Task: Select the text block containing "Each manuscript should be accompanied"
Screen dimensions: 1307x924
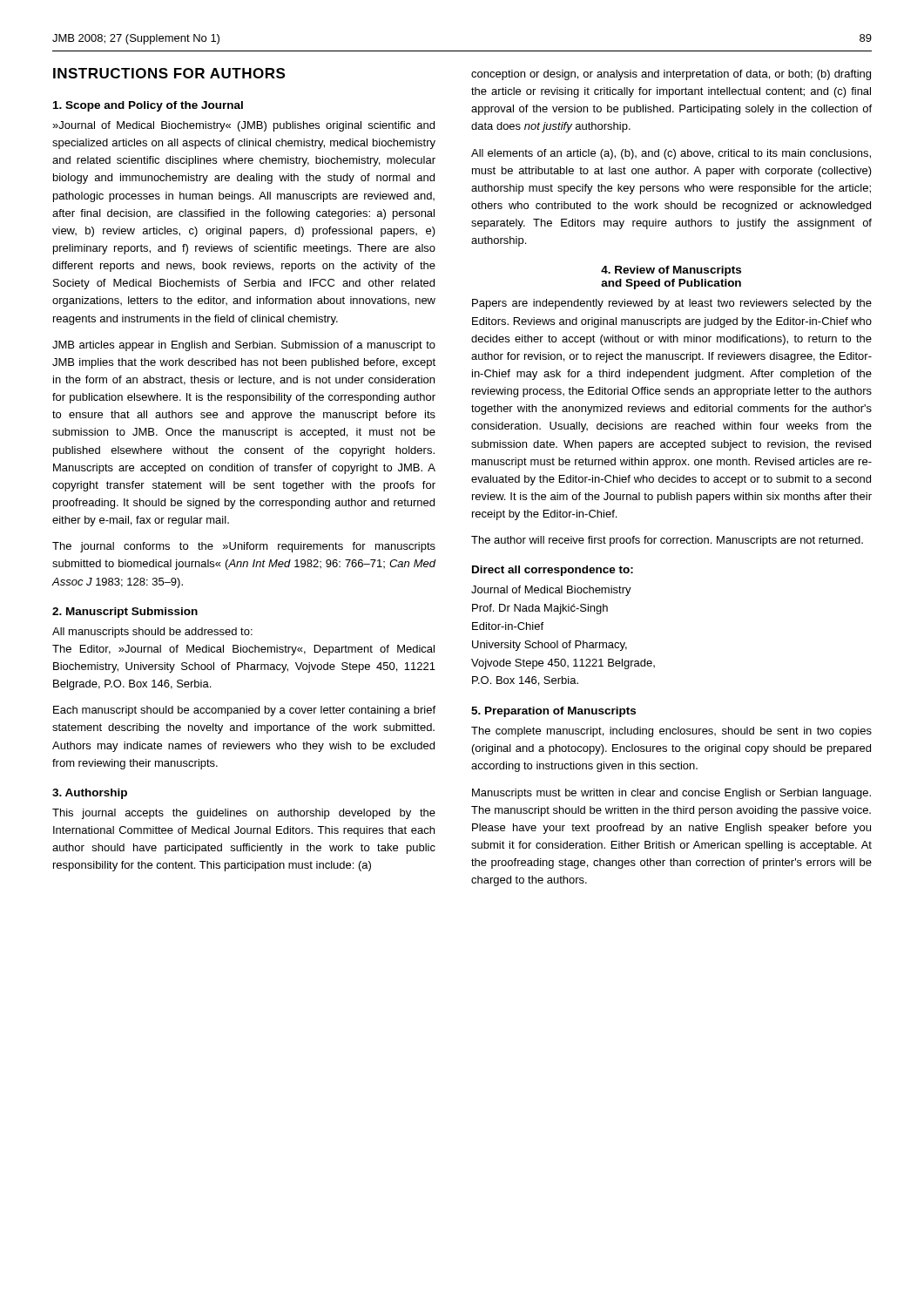Action: click(244, 736)
